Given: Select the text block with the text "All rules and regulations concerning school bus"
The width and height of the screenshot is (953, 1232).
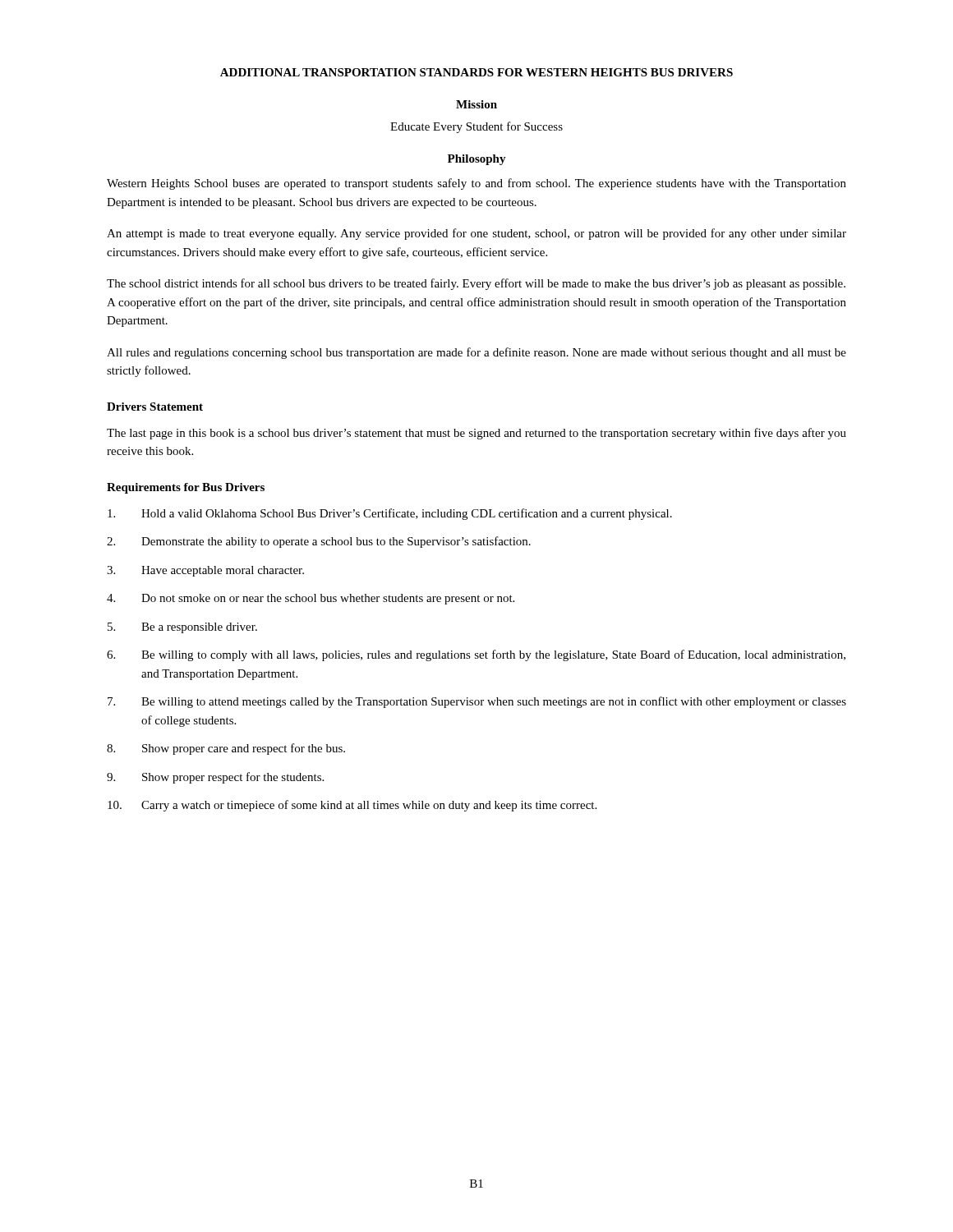Looking at the screenshot, I should pos(476,361).
